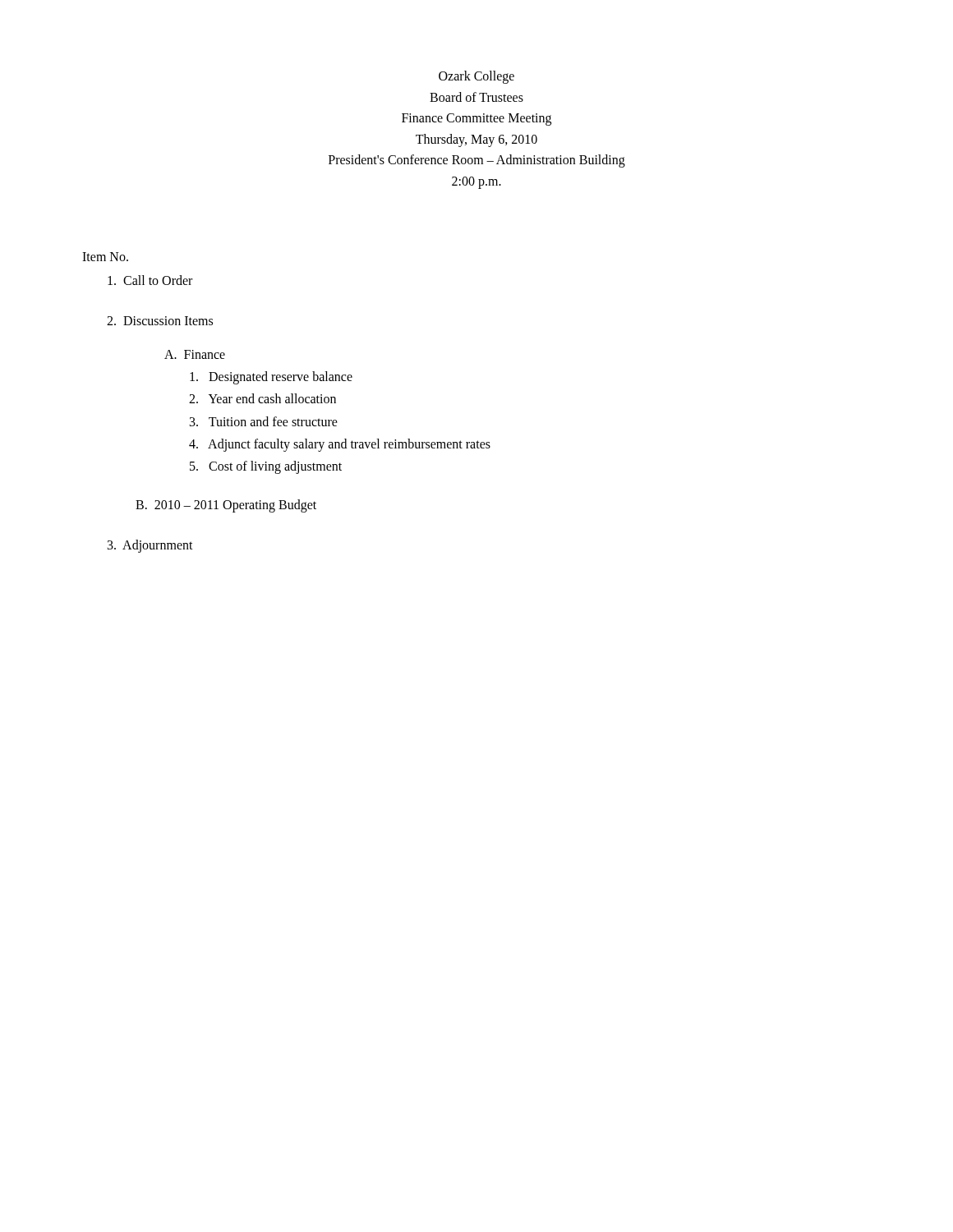This screenshot has height=1232, width=953.
Task: Navigate to the region starting "Designated reserve balance"
Action: coord(271,377)
